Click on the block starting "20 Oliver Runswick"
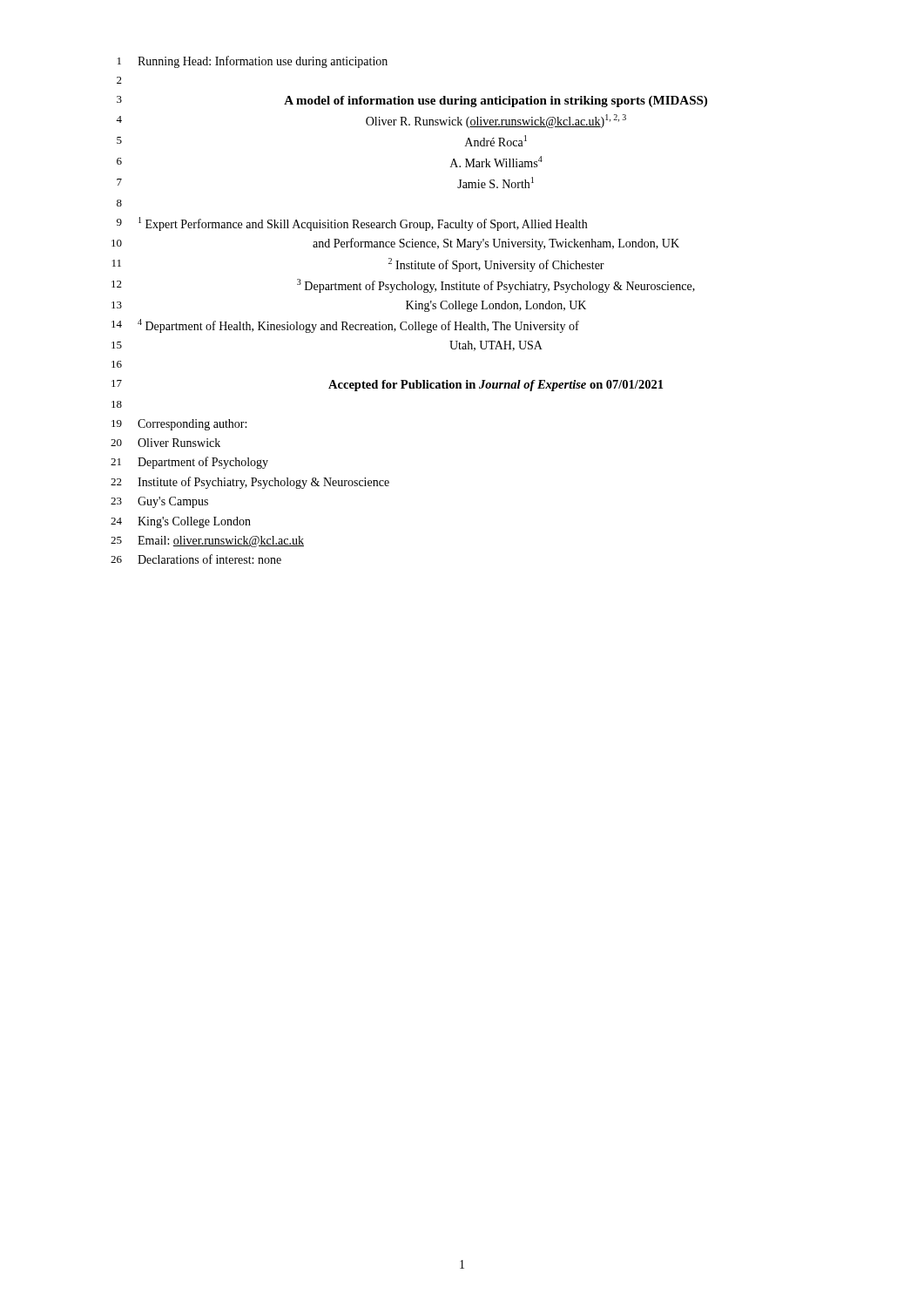924x1307 pixels. [x=165, y=443]
